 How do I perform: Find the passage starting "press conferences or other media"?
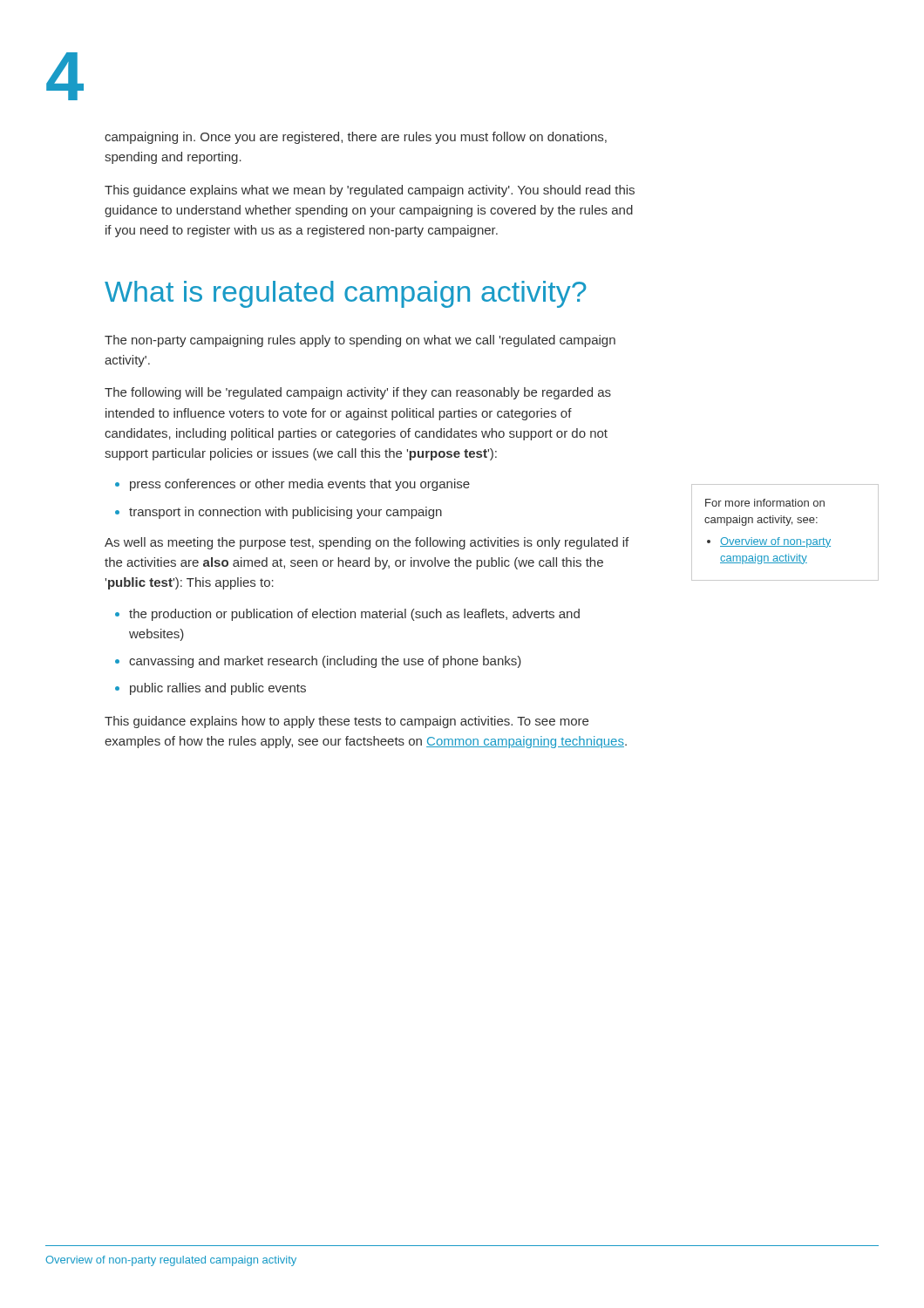coord(299,484)
